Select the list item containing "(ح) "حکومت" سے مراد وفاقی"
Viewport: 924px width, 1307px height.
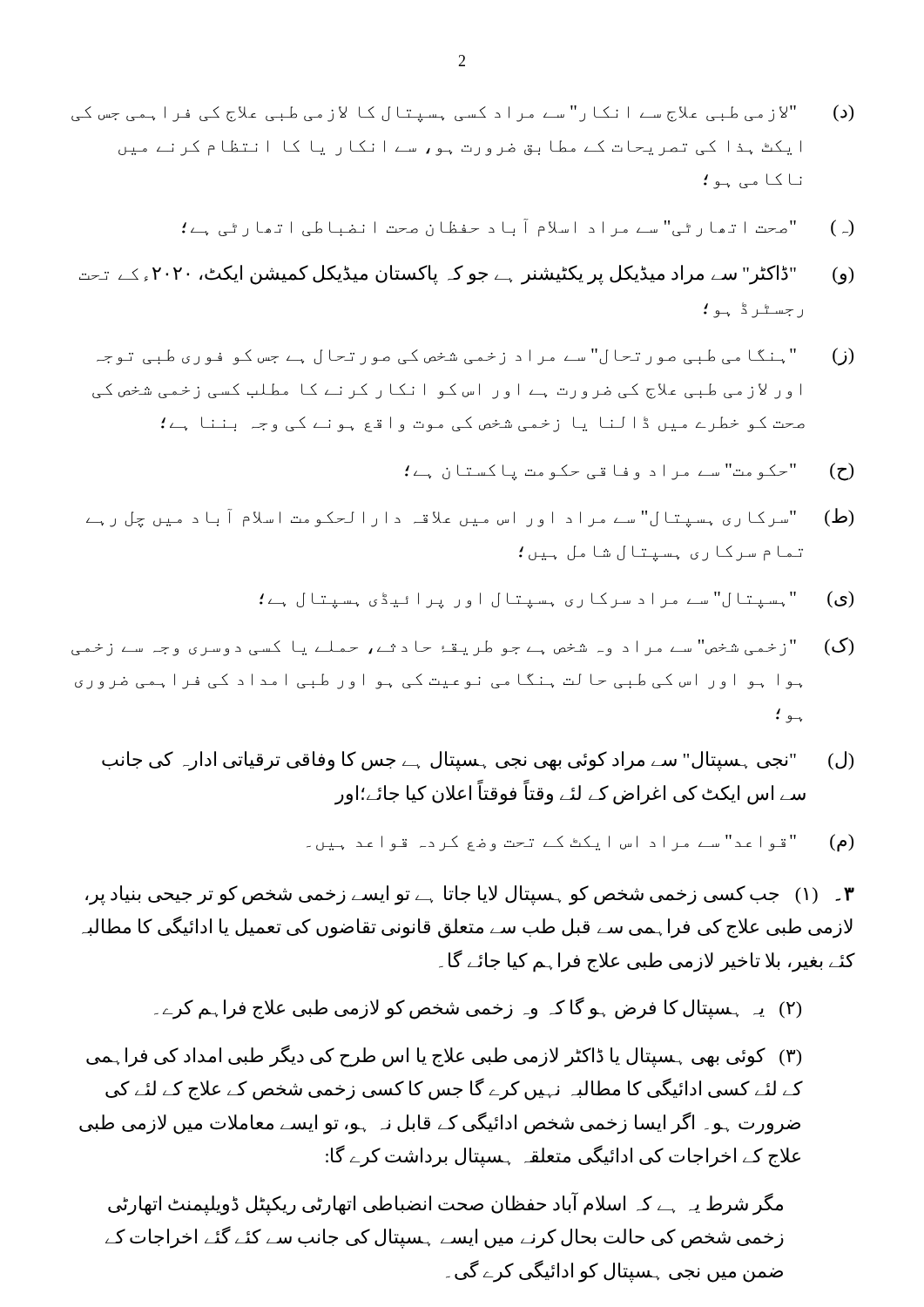coord(462,469)
